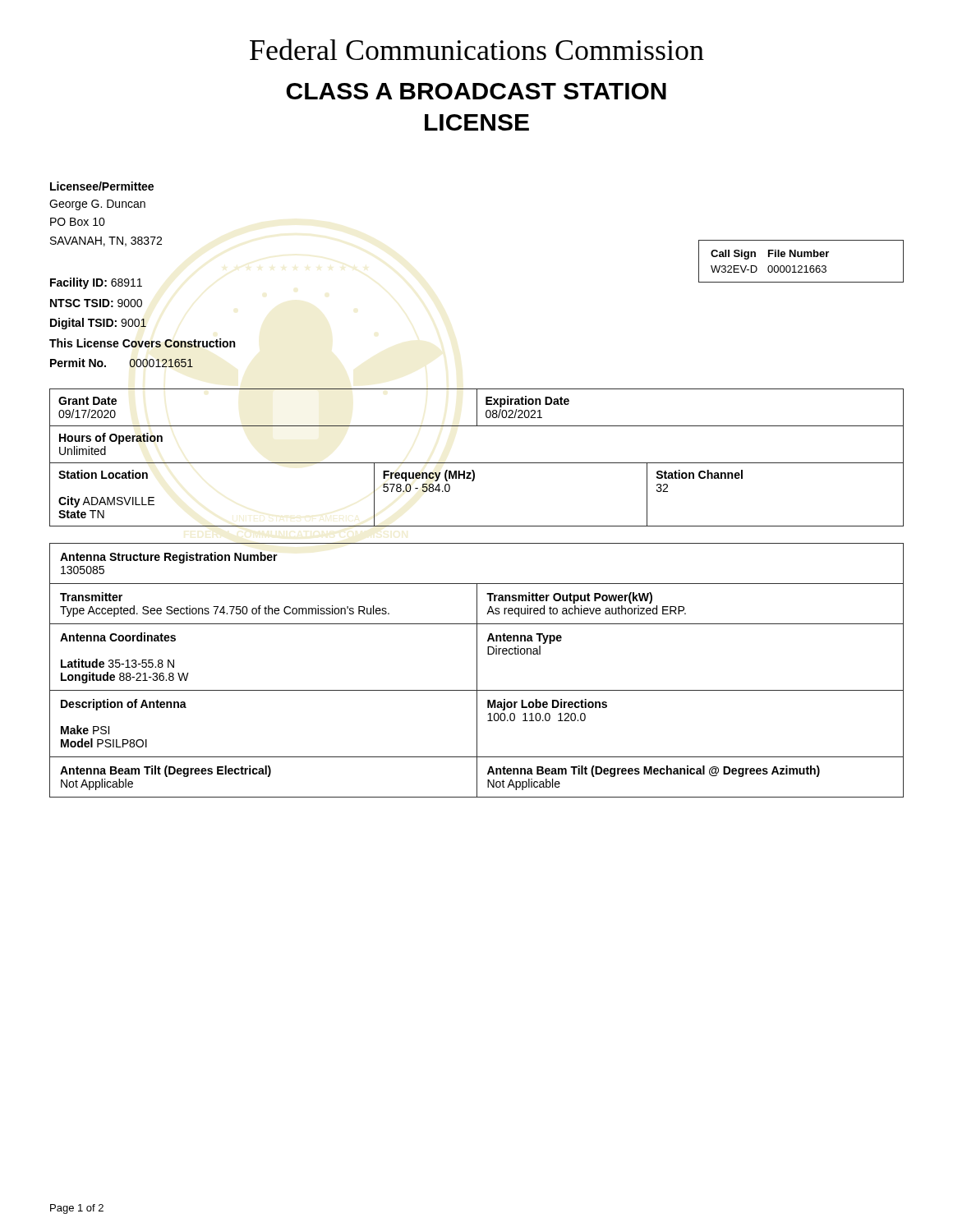The height and width of the screenshot is (1232, 953).
Task: Find the table that mentions "Station Location City ADAMSVILLE"
Action: coord(476,495)
